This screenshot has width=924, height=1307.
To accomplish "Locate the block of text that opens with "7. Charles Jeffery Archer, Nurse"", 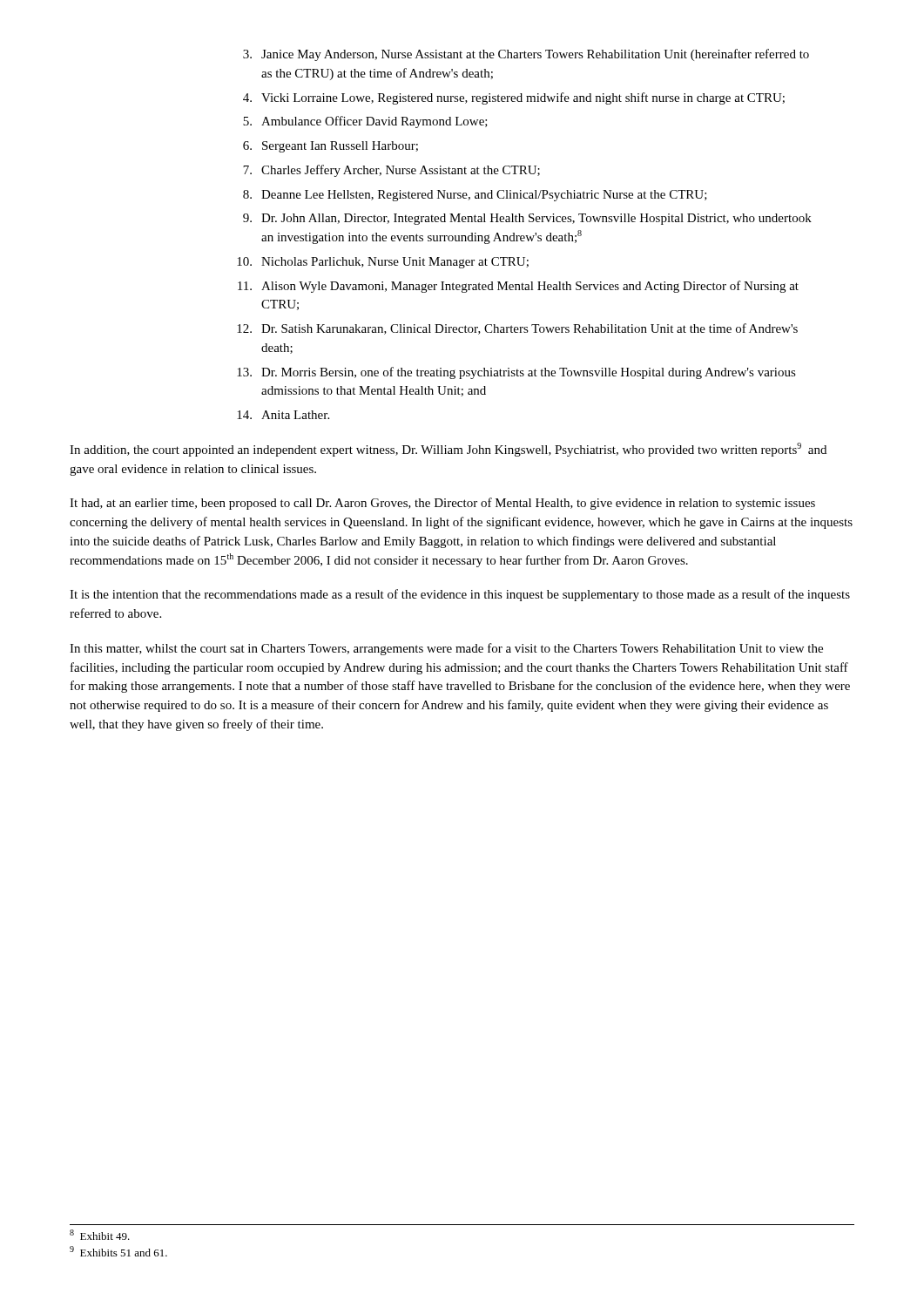I will point(523,170).
